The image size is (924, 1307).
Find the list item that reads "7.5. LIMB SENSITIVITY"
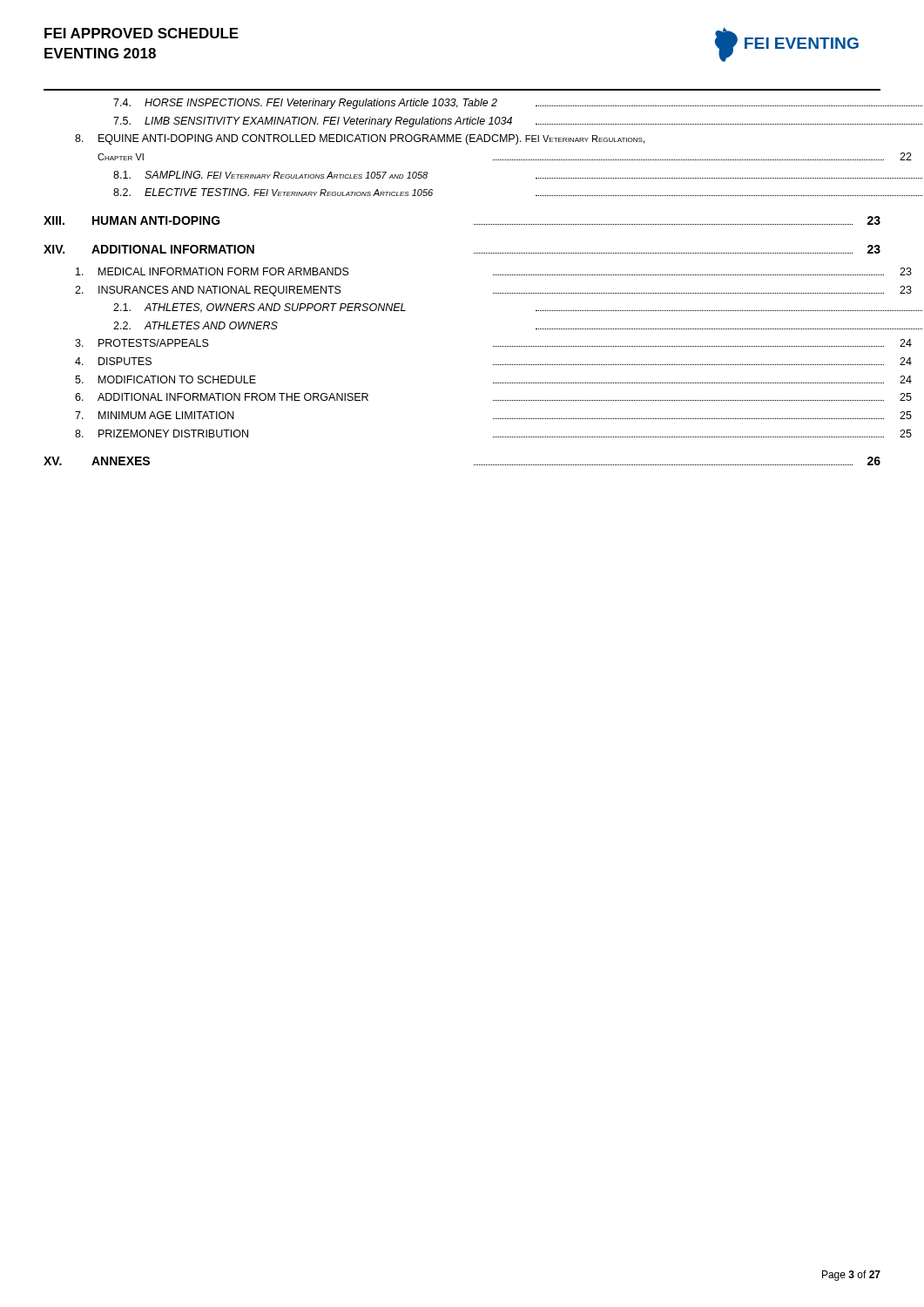tap(519, 121)
